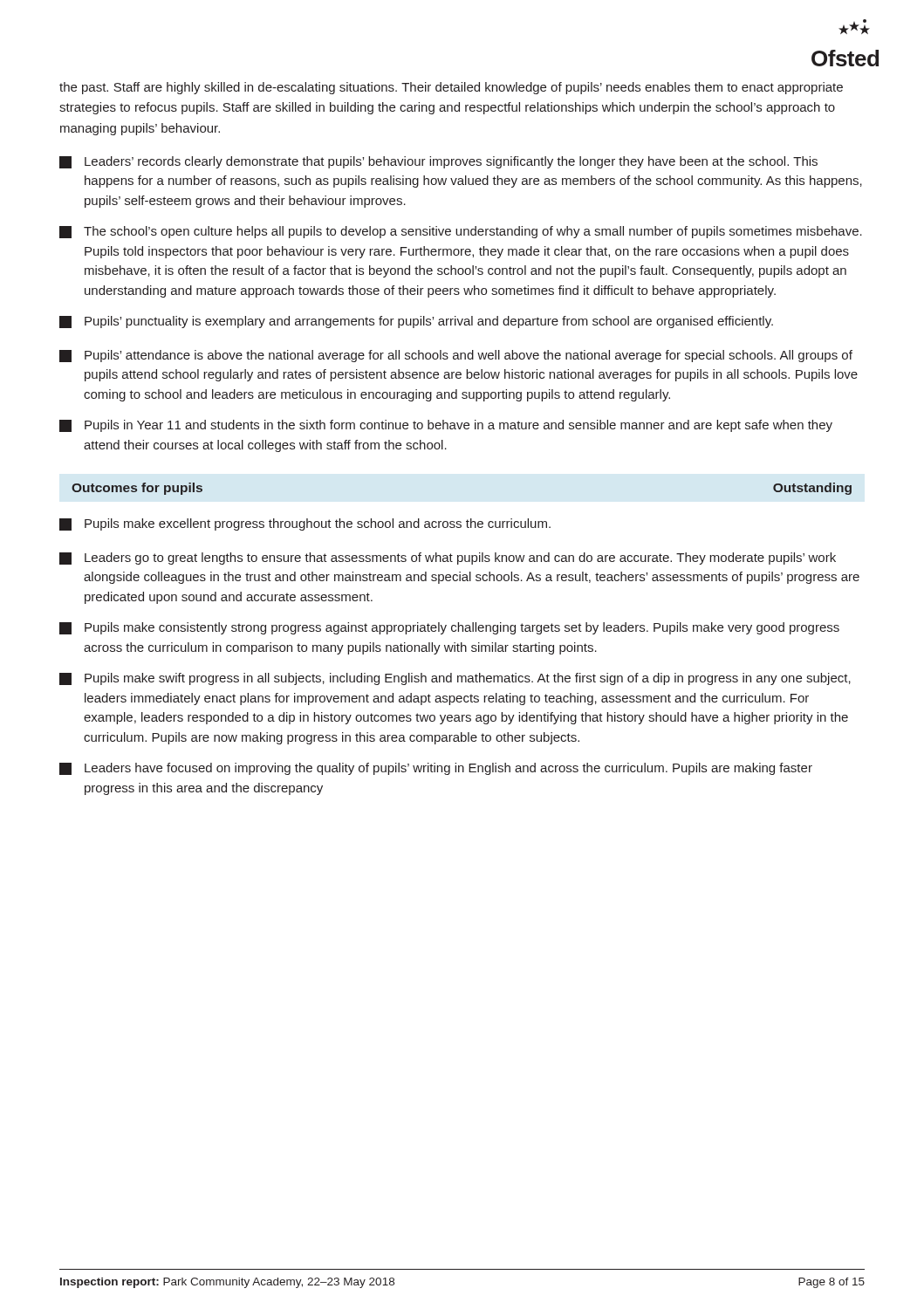Screen dimensions: 1309x924
Task: Locate the list item containing "Leaders go to great lengths to ensure"
Action: click(x=462, y=577)
